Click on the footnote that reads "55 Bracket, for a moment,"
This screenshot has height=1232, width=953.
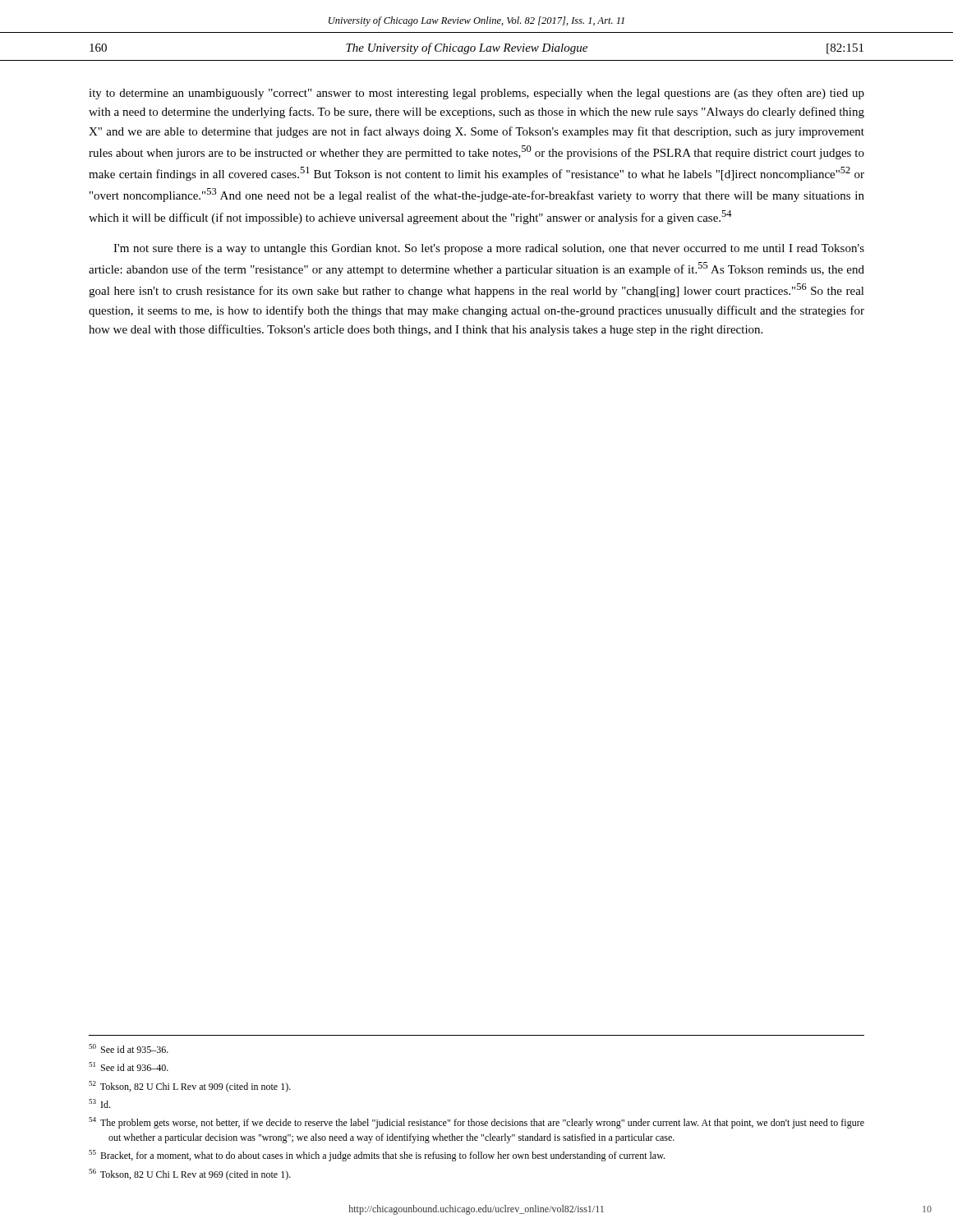point(377,1155)
